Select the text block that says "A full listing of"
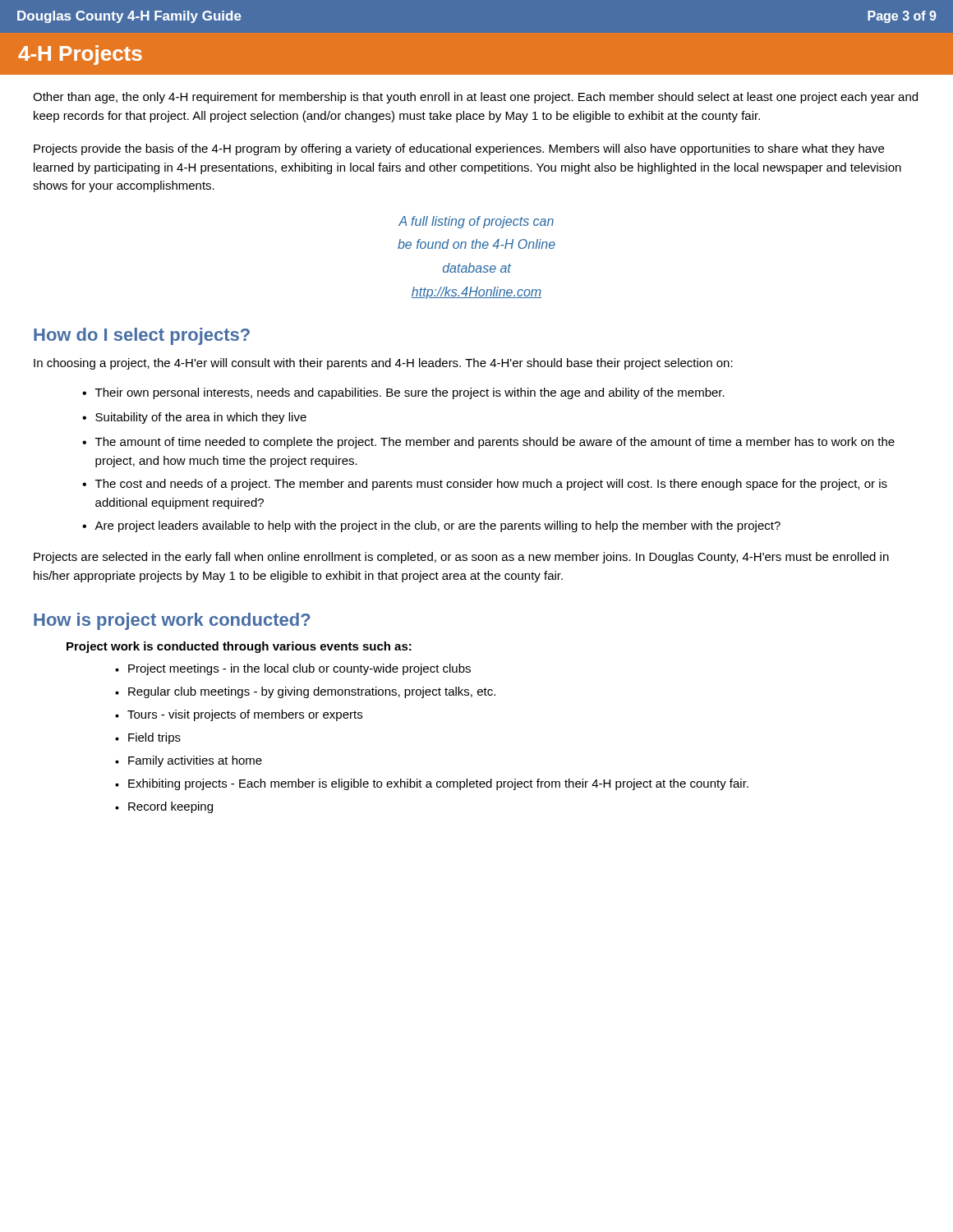This screenshot has width=953, height=1232. [476, 256]
